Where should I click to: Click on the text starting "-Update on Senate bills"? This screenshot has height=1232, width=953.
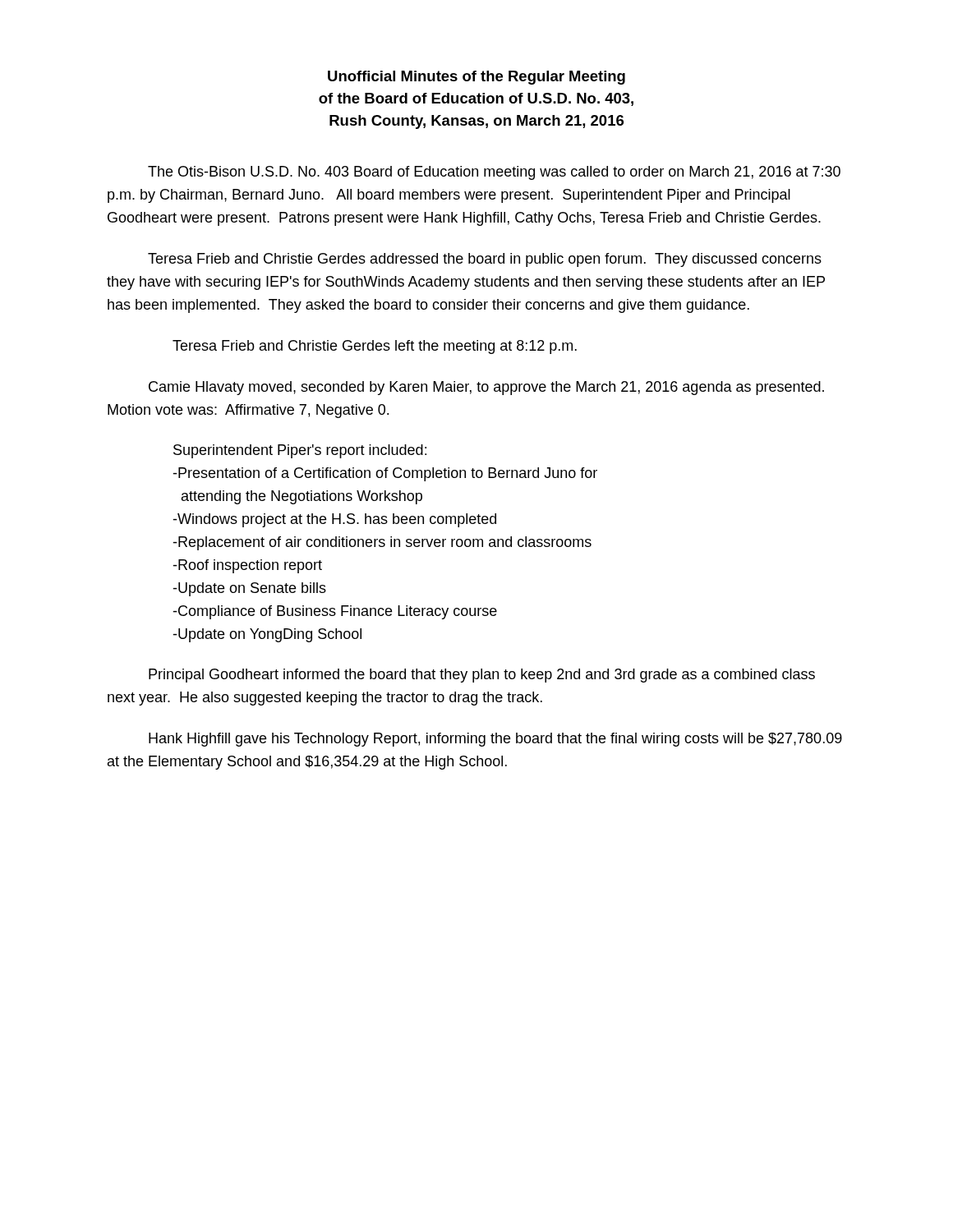coord(249,588)
